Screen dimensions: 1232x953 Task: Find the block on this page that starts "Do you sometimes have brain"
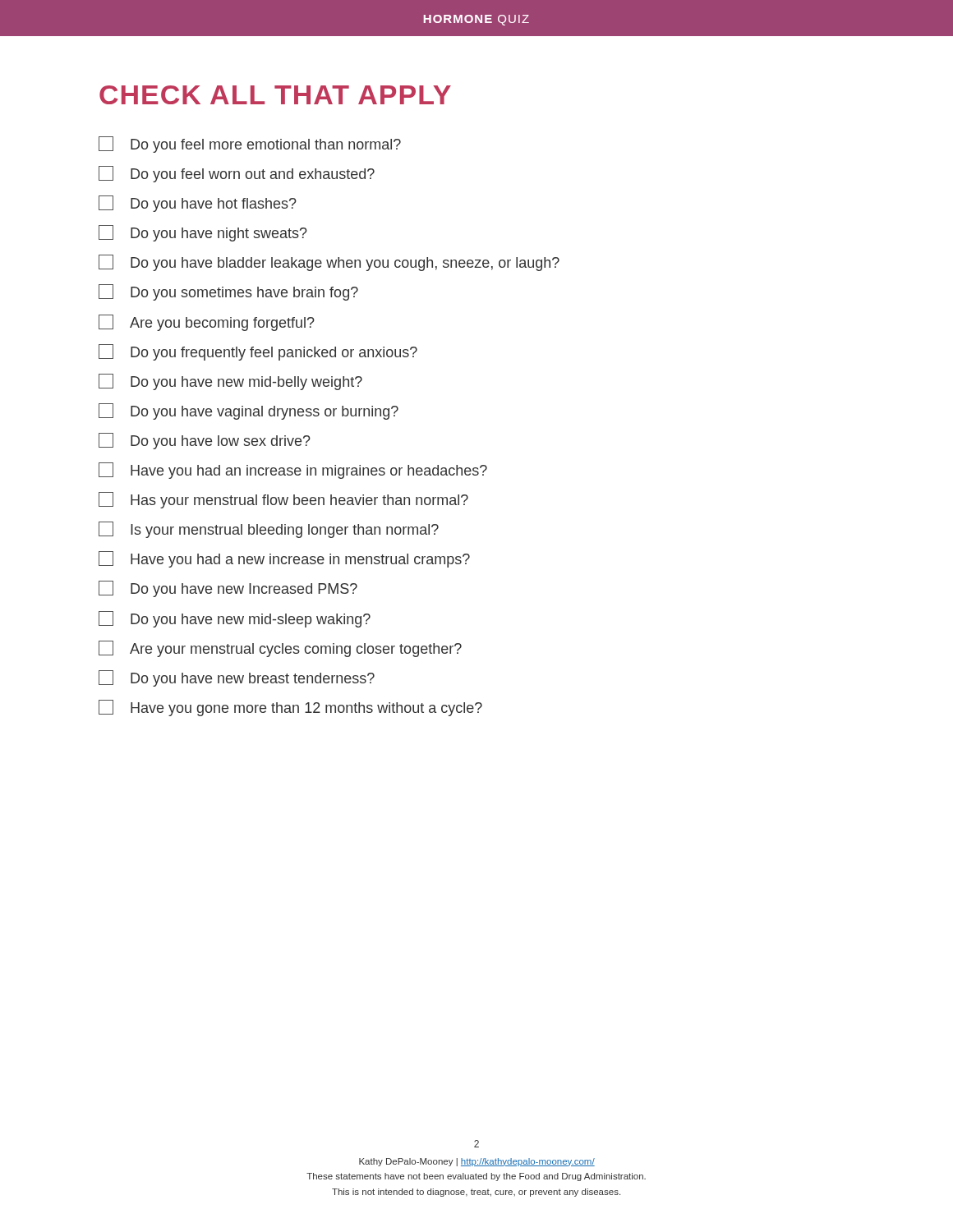click(x=228, y=293)
